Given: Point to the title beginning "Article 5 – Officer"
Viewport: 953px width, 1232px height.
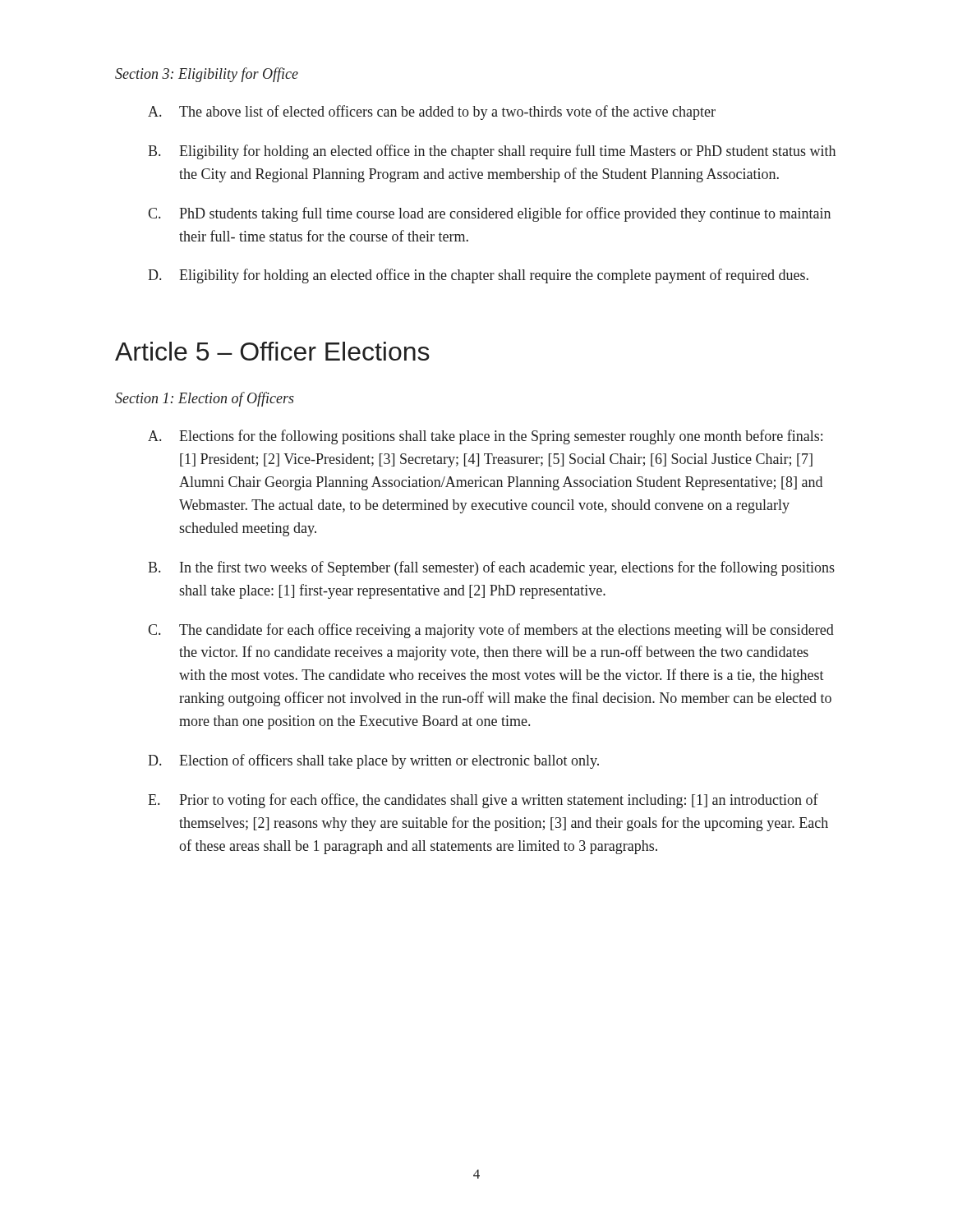Looking at the screenshot, I should [x=273, y=352].
